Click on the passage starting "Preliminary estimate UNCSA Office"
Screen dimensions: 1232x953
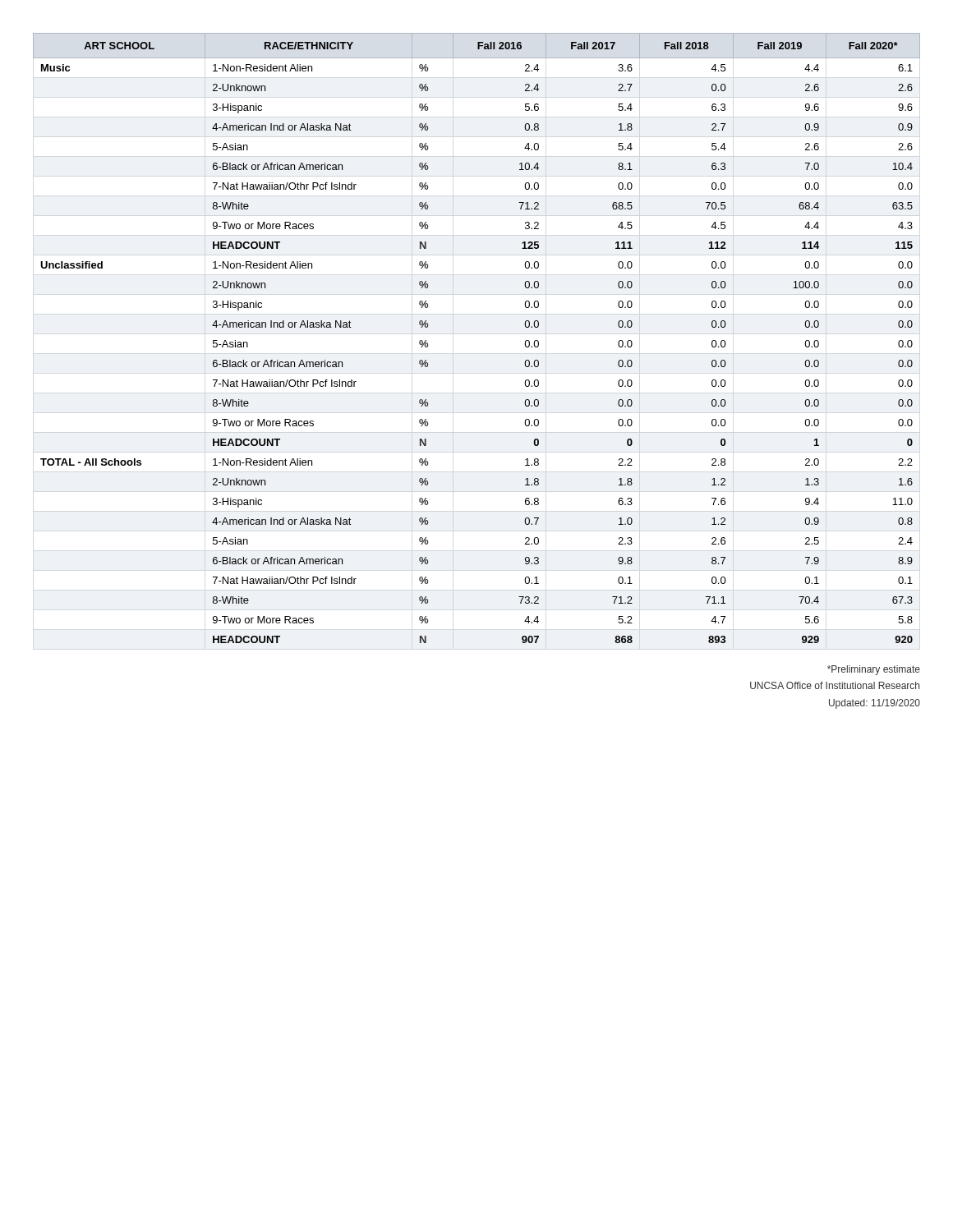[874, 670]
